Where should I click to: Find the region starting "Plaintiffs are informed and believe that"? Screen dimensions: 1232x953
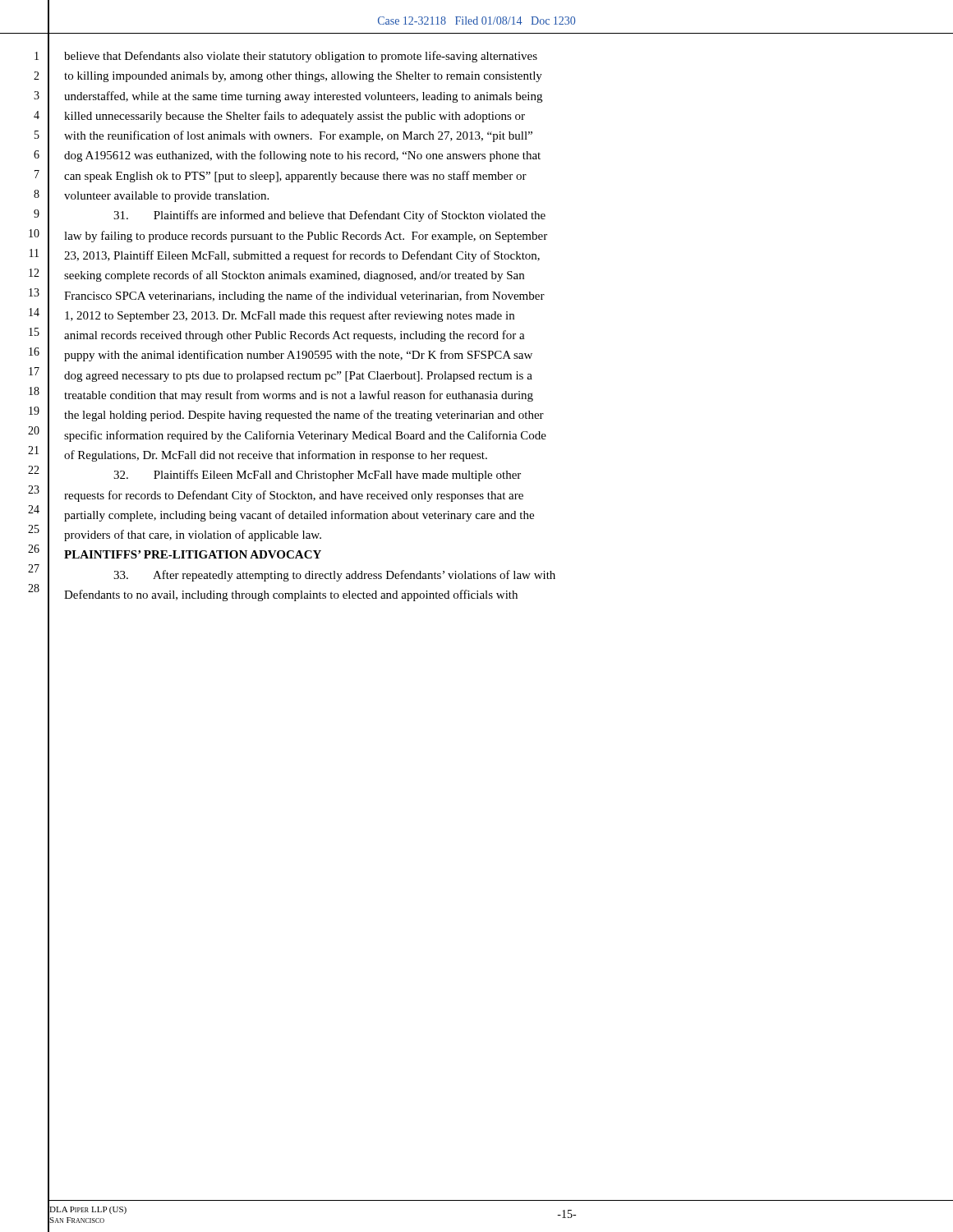[496, 335]
